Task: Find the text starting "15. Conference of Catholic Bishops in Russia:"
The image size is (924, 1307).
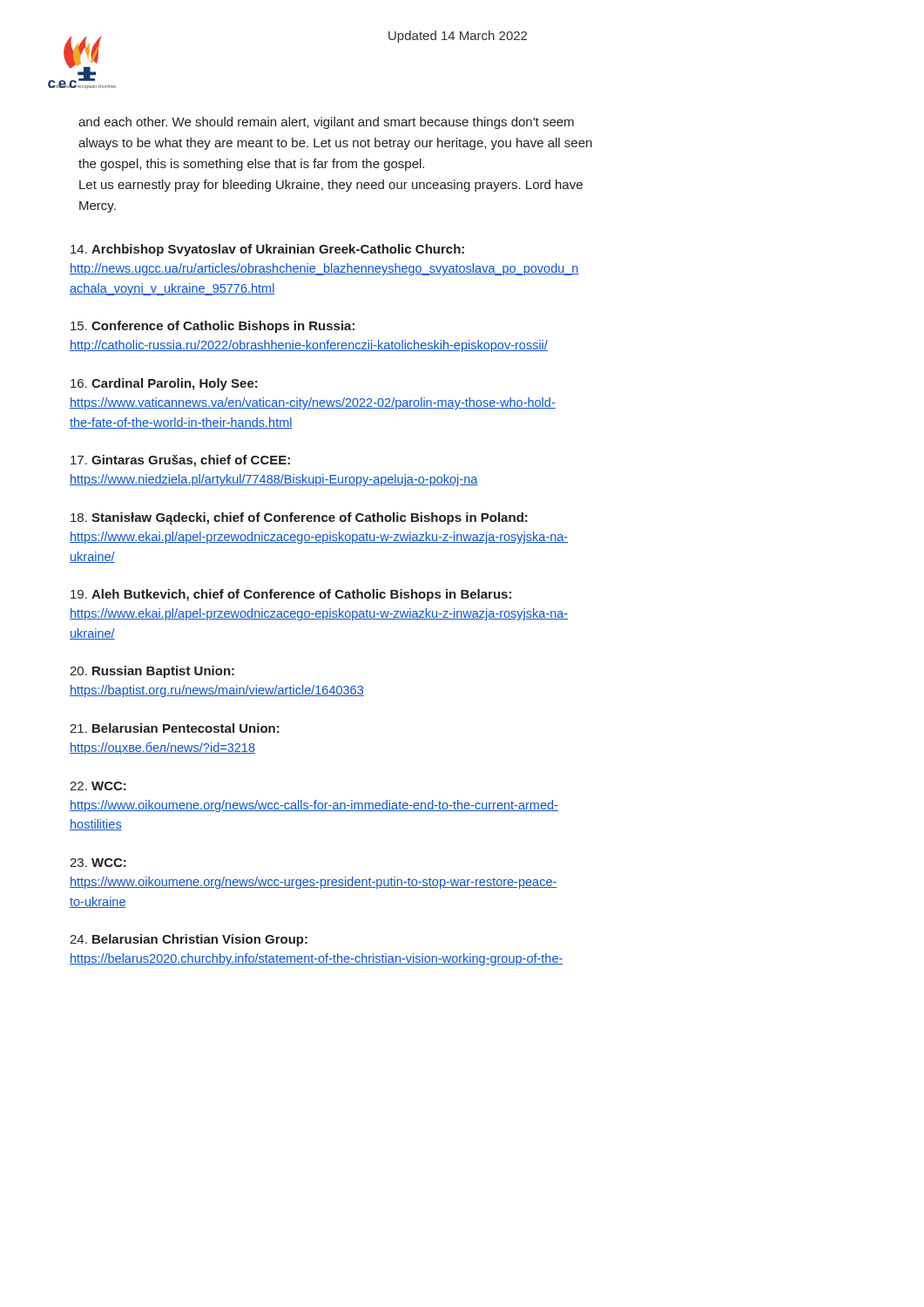Action: [462, 337]
